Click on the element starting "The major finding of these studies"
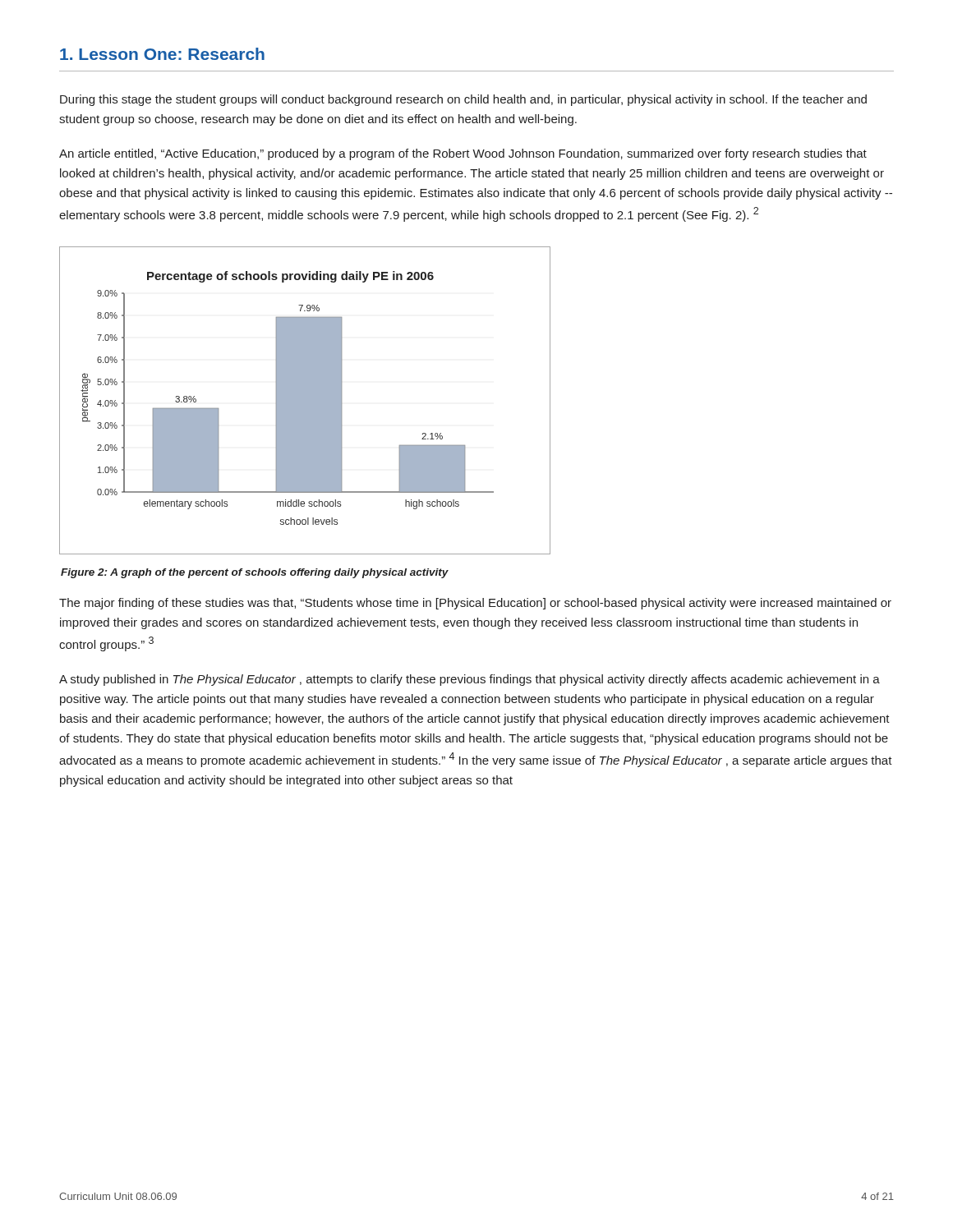Image resolution: width=953 pixels, height=1232 pixels. pos(475,623)
